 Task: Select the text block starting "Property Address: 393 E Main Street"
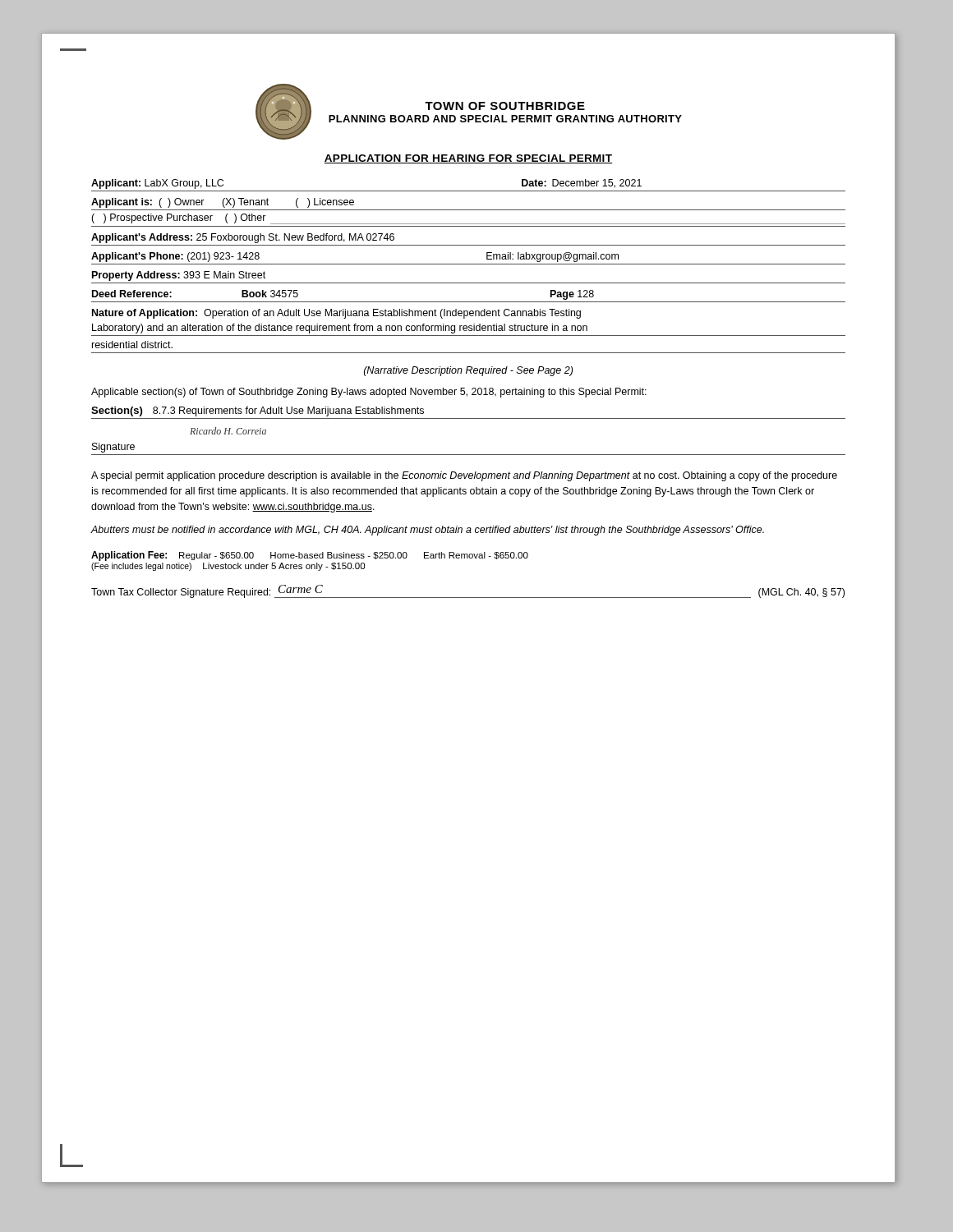(x=178, y=275)
